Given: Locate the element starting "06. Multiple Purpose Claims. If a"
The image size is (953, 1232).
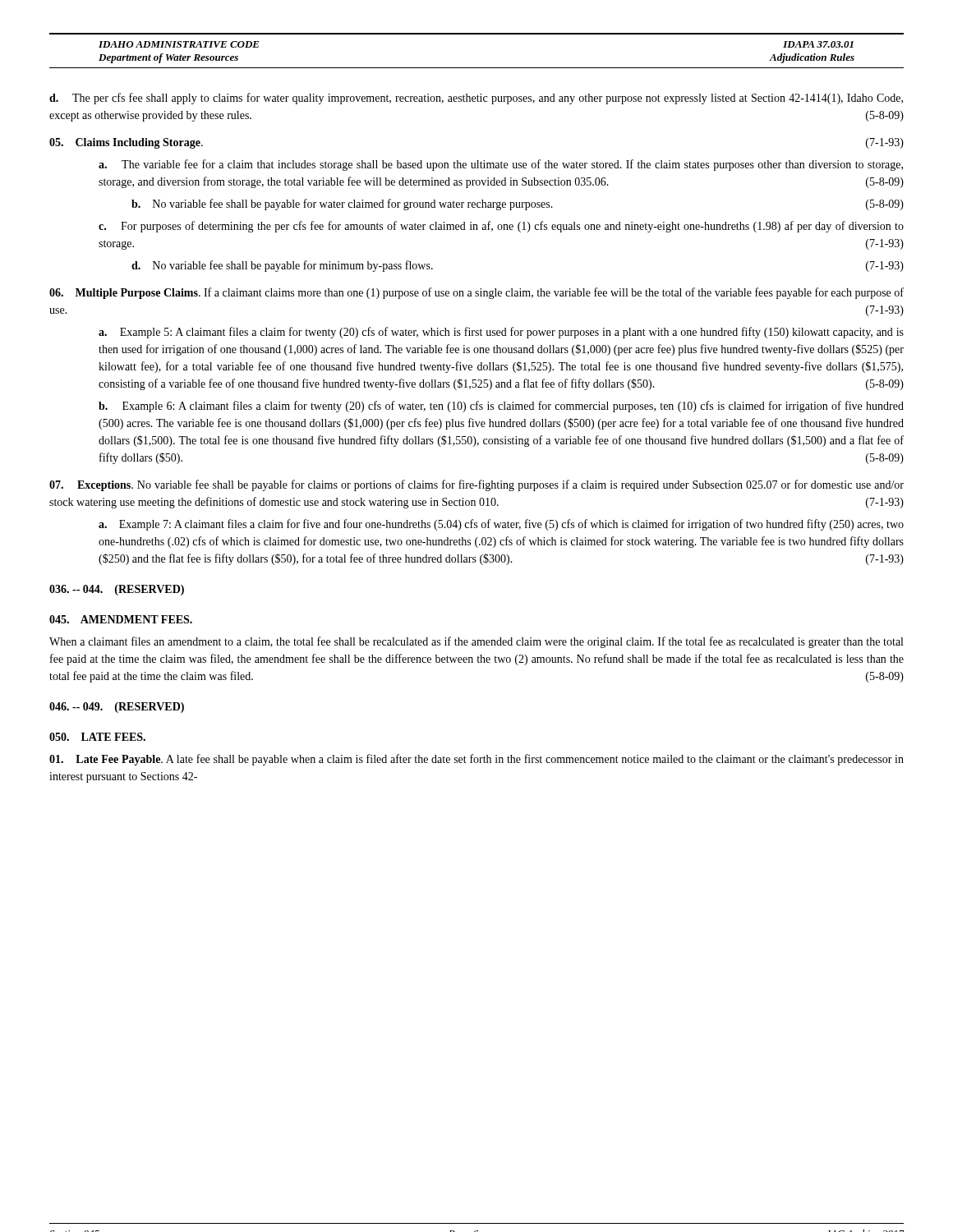Looking at the screenshot, I should (x=476, y=303).
